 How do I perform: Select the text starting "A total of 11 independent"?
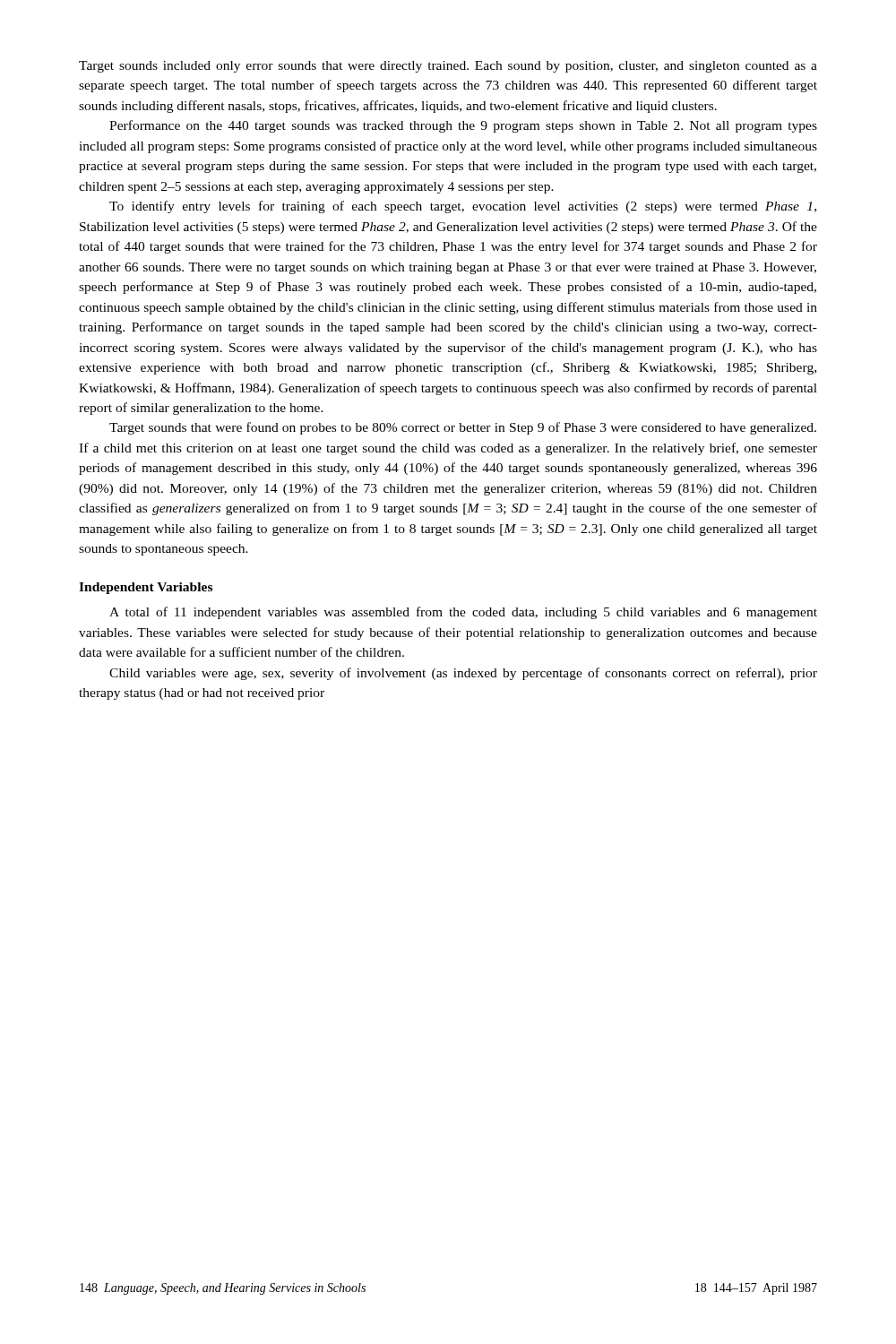[x=448, y=632]
